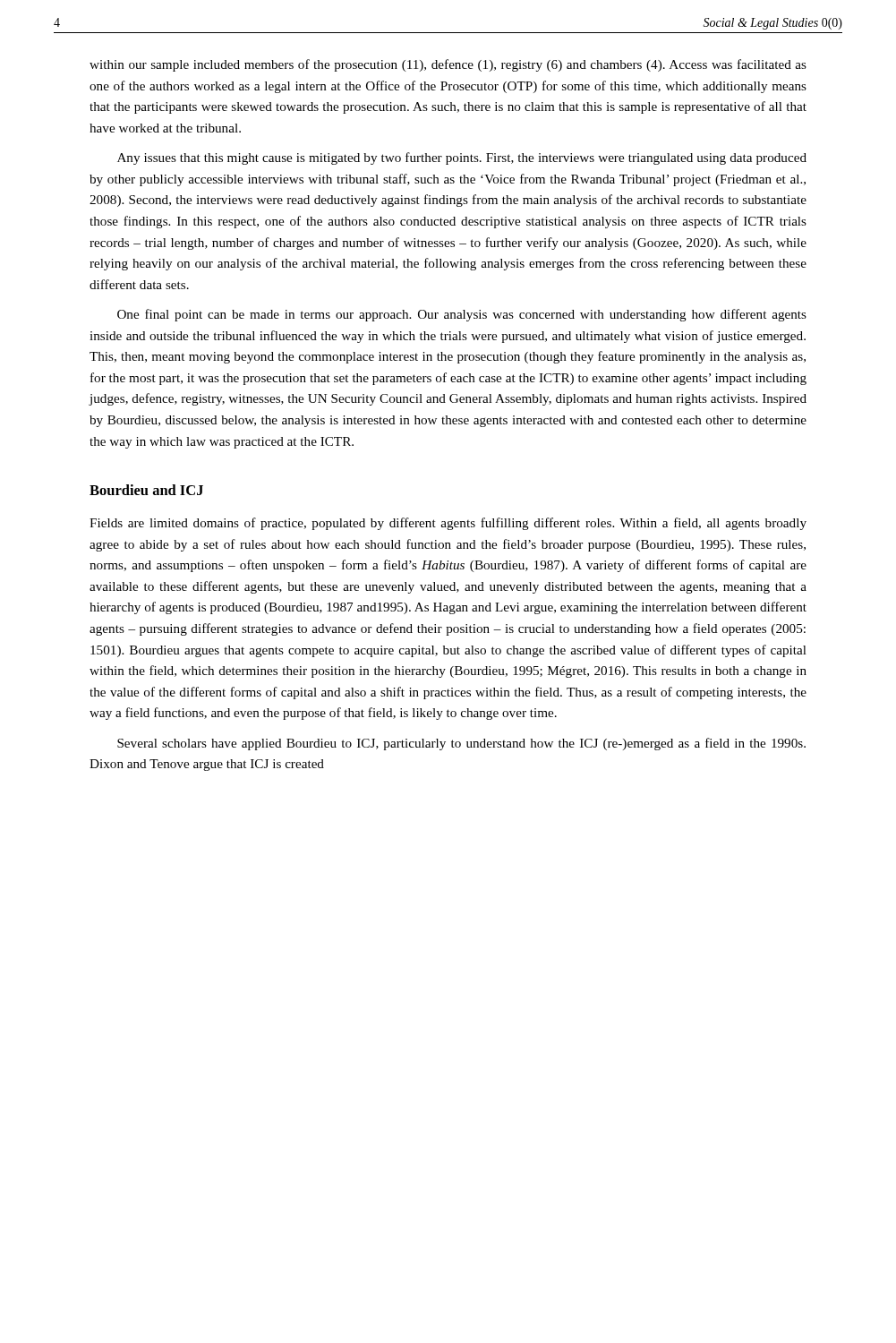
Task: Click on the text block that reads "within our sample"
Action: click(x=448, y=96)
